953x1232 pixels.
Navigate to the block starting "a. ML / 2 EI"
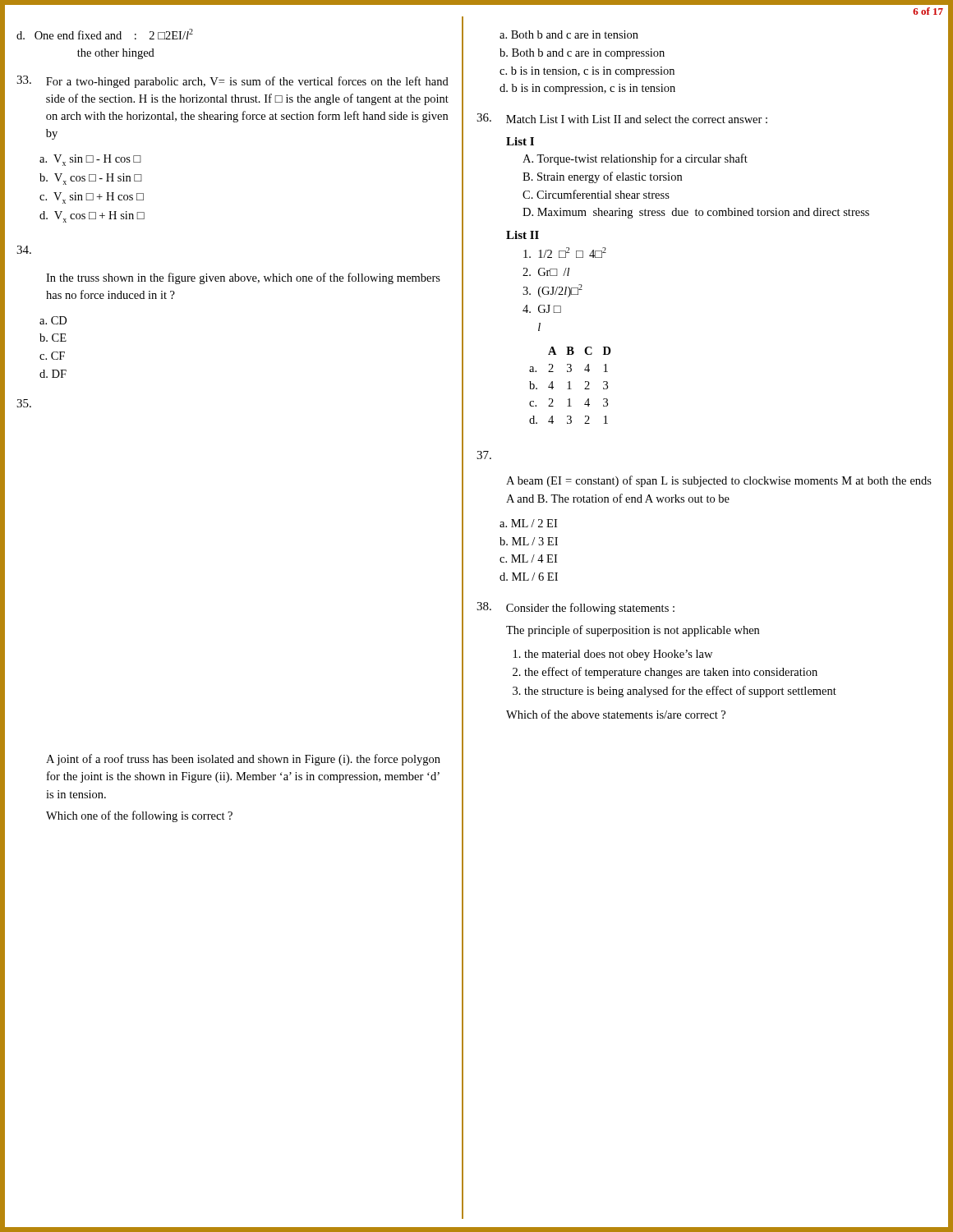coord(529,523)
